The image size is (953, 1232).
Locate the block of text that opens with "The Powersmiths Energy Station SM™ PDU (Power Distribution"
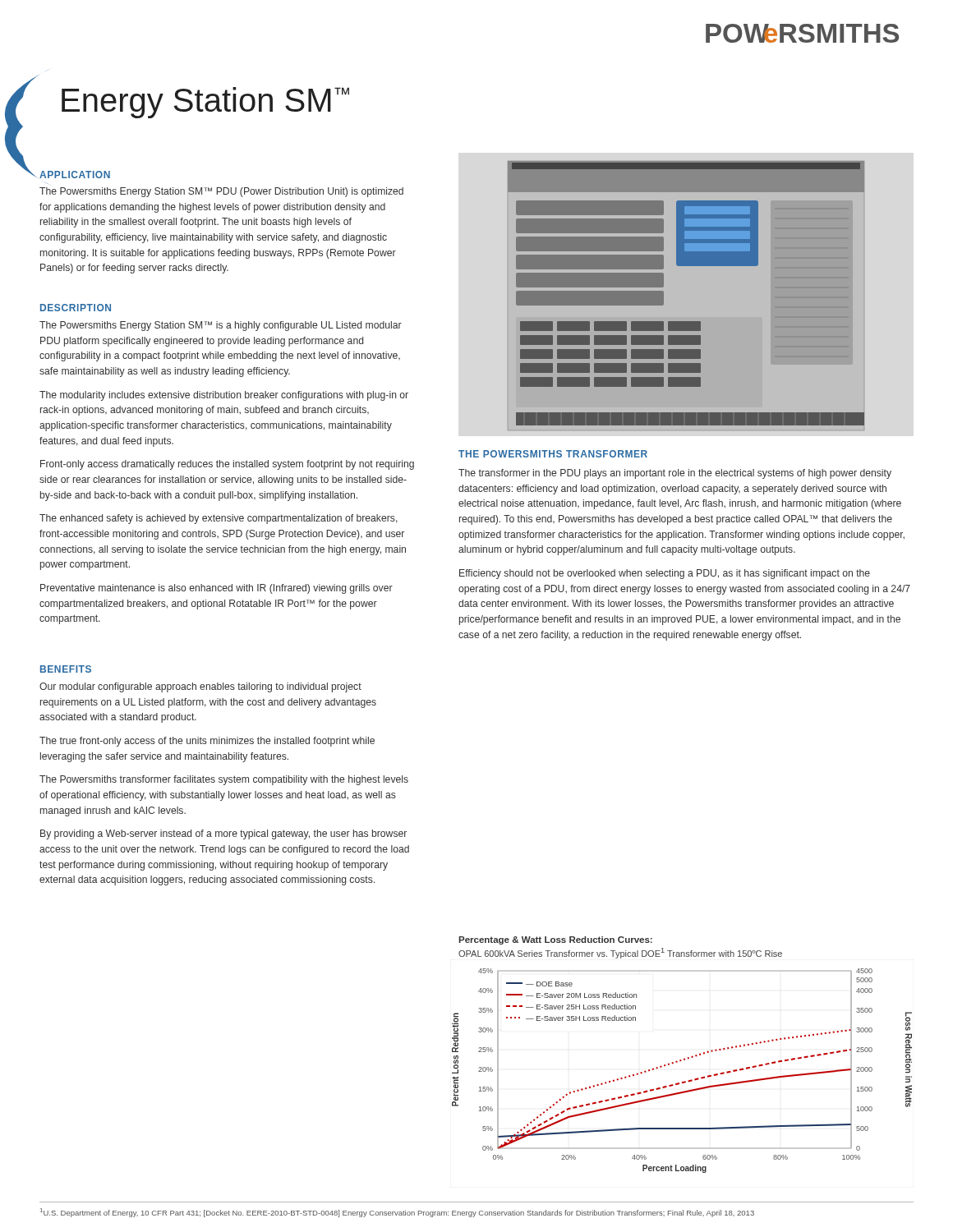(228, 230)
